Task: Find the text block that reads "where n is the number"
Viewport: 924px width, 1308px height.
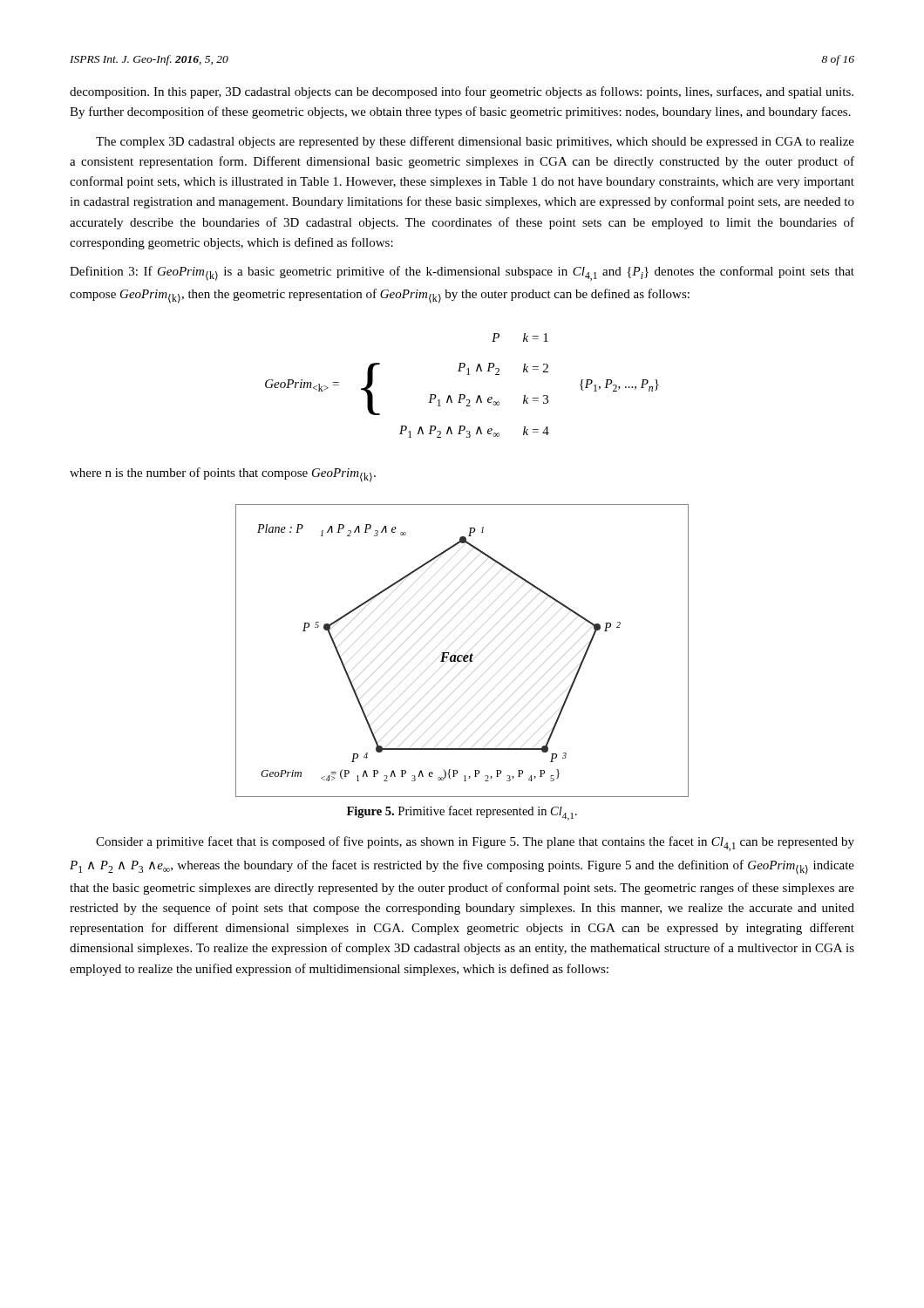Action: click(223, 475)
